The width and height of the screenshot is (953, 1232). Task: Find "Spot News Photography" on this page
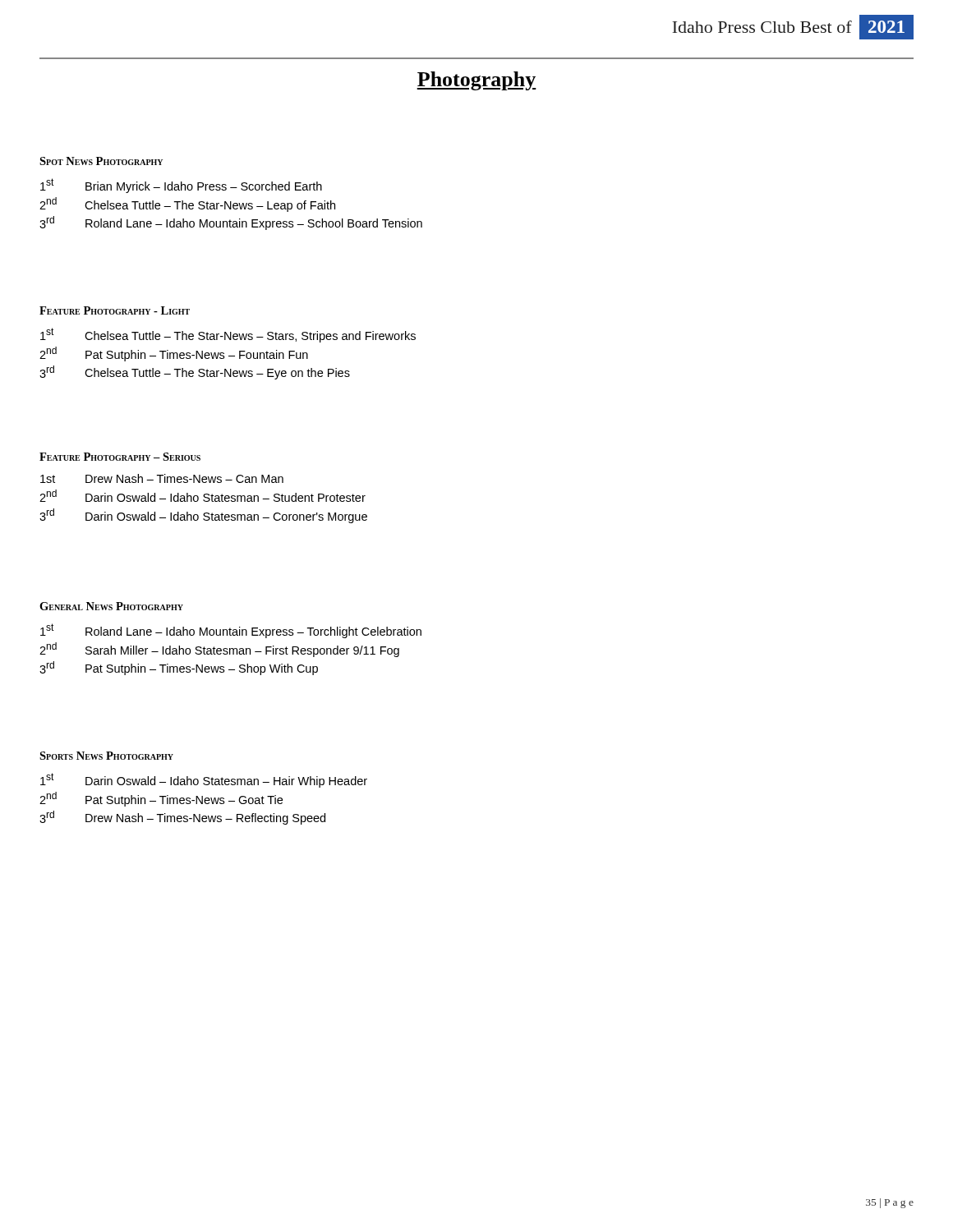click(101, 161)
